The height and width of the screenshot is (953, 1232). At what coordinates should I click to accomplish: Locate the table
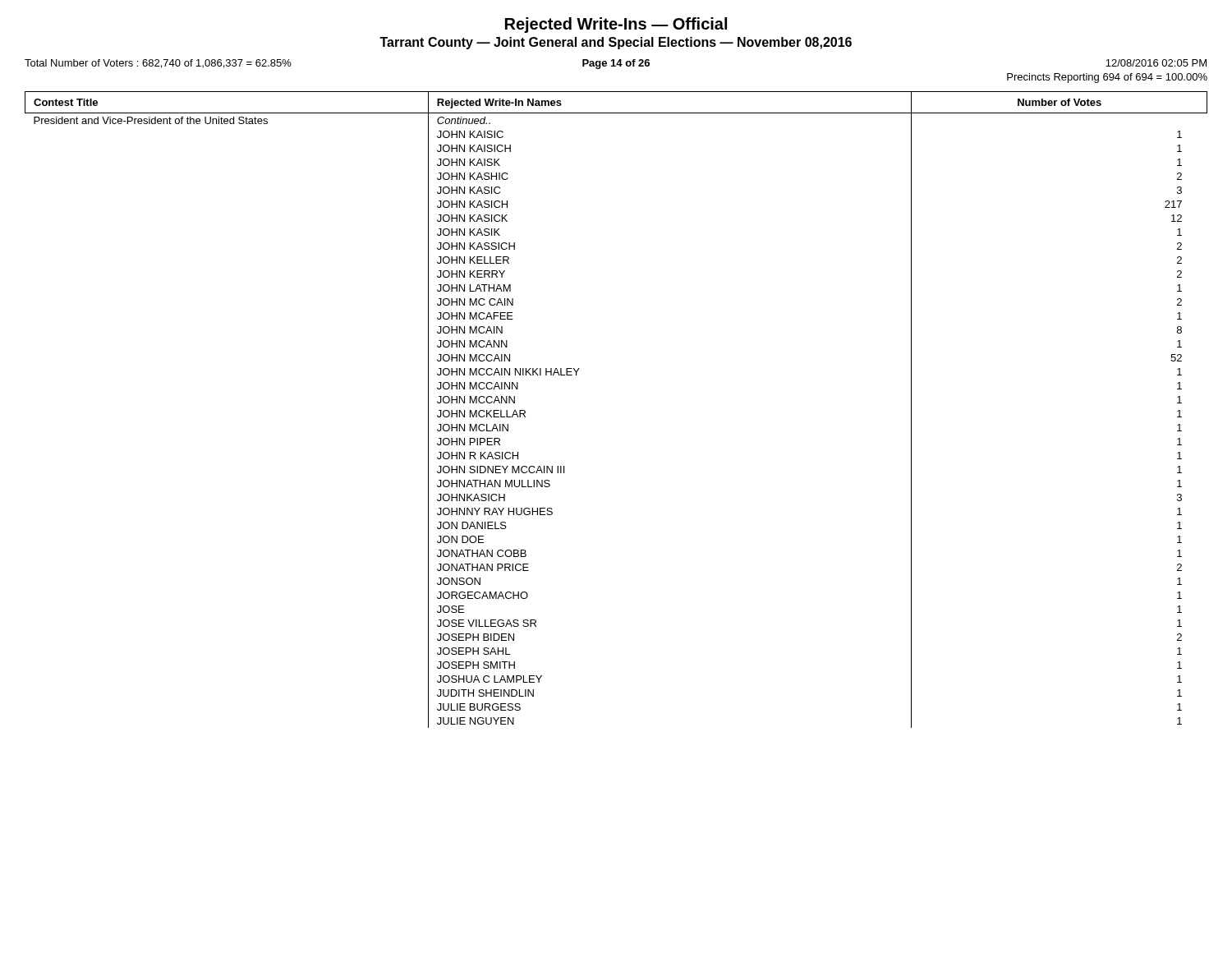pyautogui.click(x=616, y=410)
